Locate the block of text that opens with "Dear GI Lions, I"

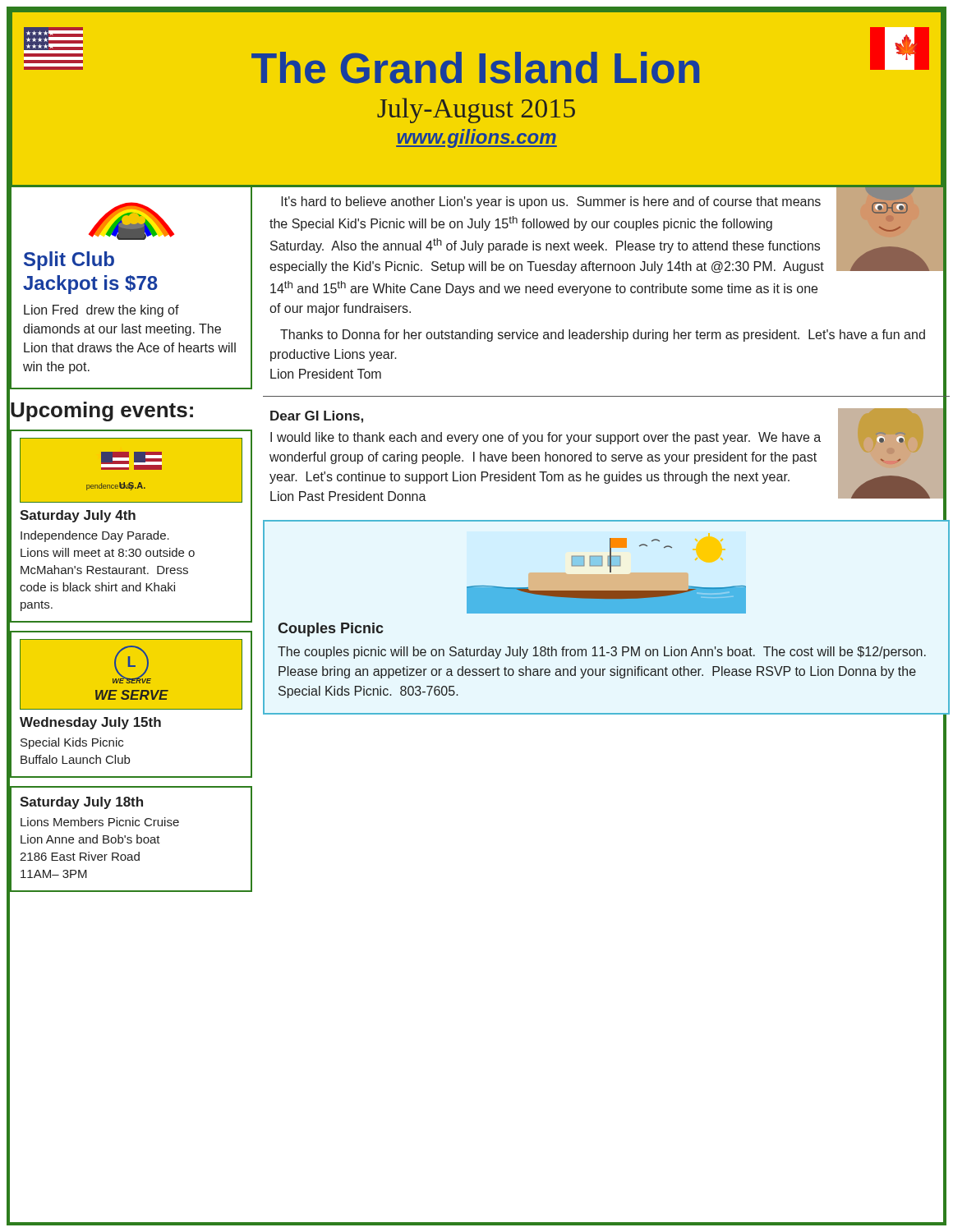tap(606, 457)
